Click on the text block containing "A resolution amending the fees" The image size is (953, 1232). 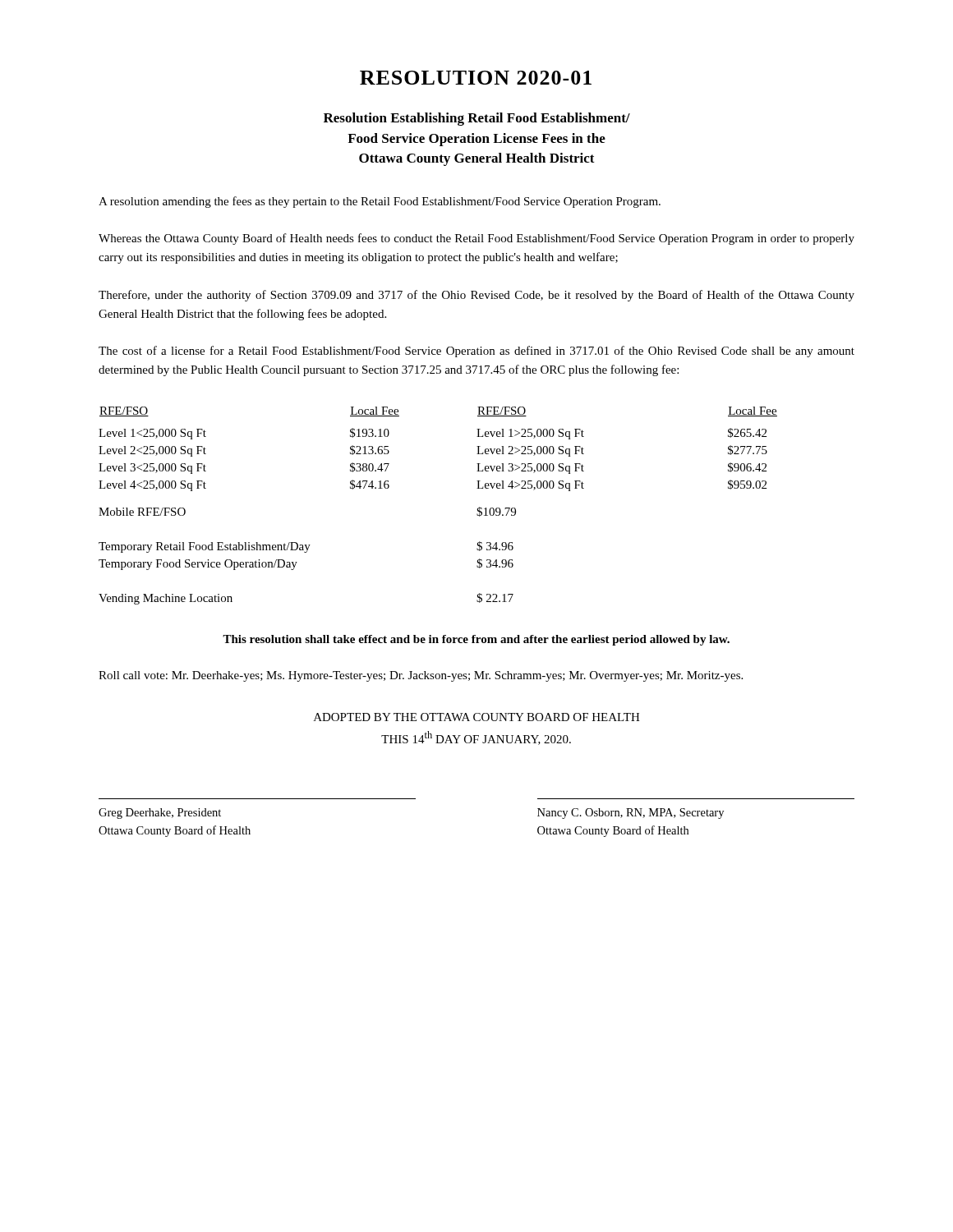pos(380,201)
